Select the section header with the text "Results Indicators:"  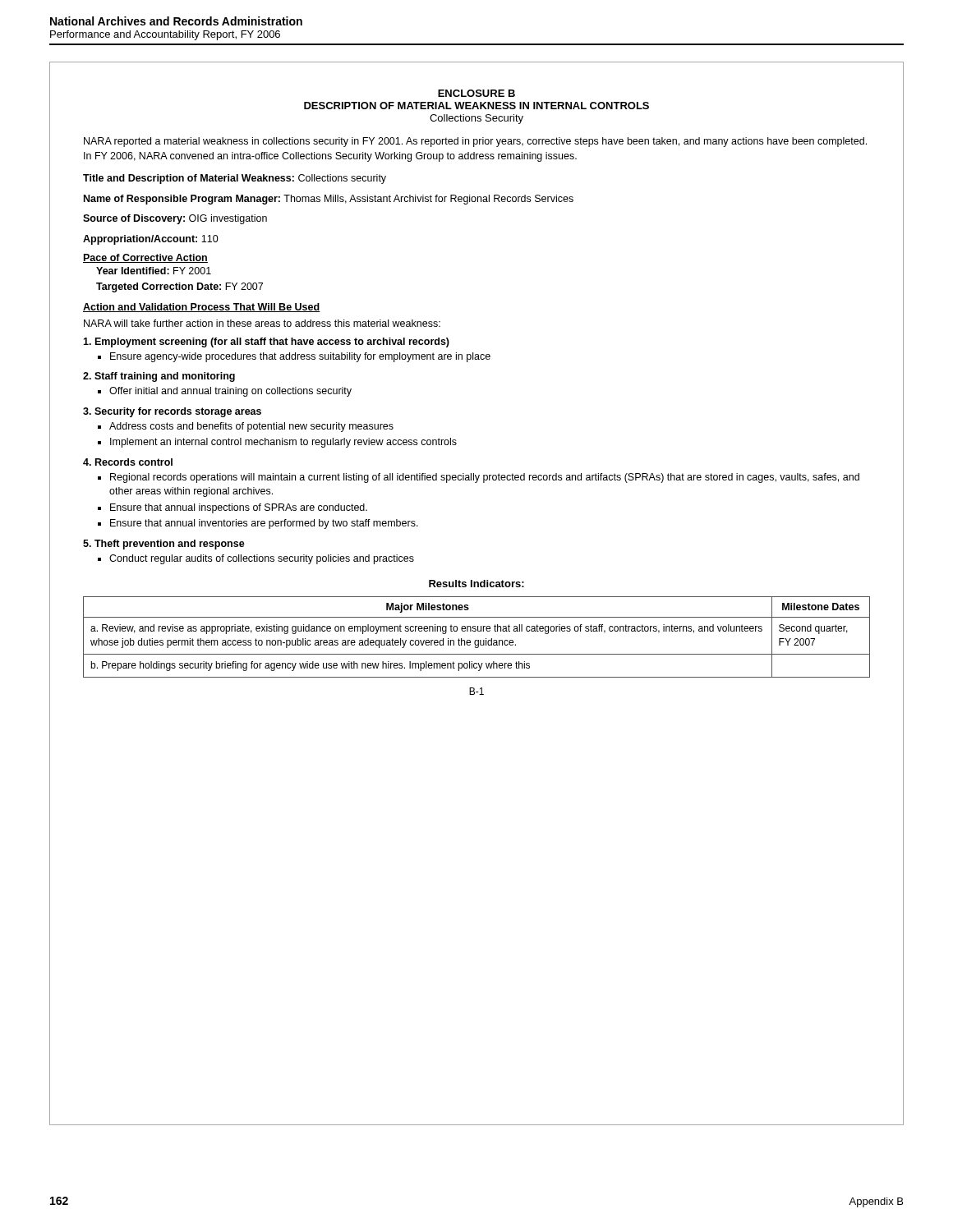[x=476, y=584]
